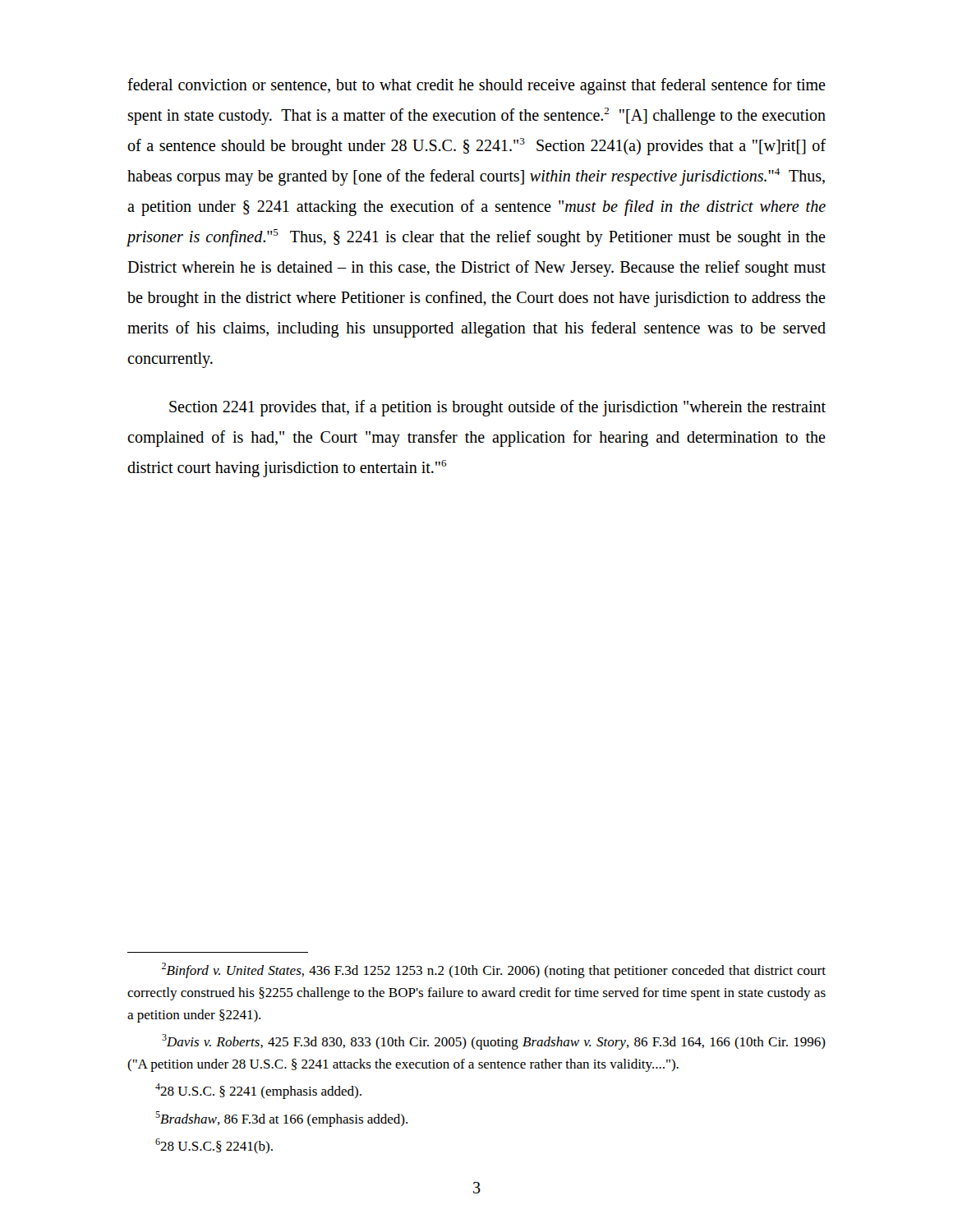Click on the footnote that reads "5Bradshaw, 86 F.3d"
The width and height of the screenshot is (953, 1232).
[x=268, y=1118]
